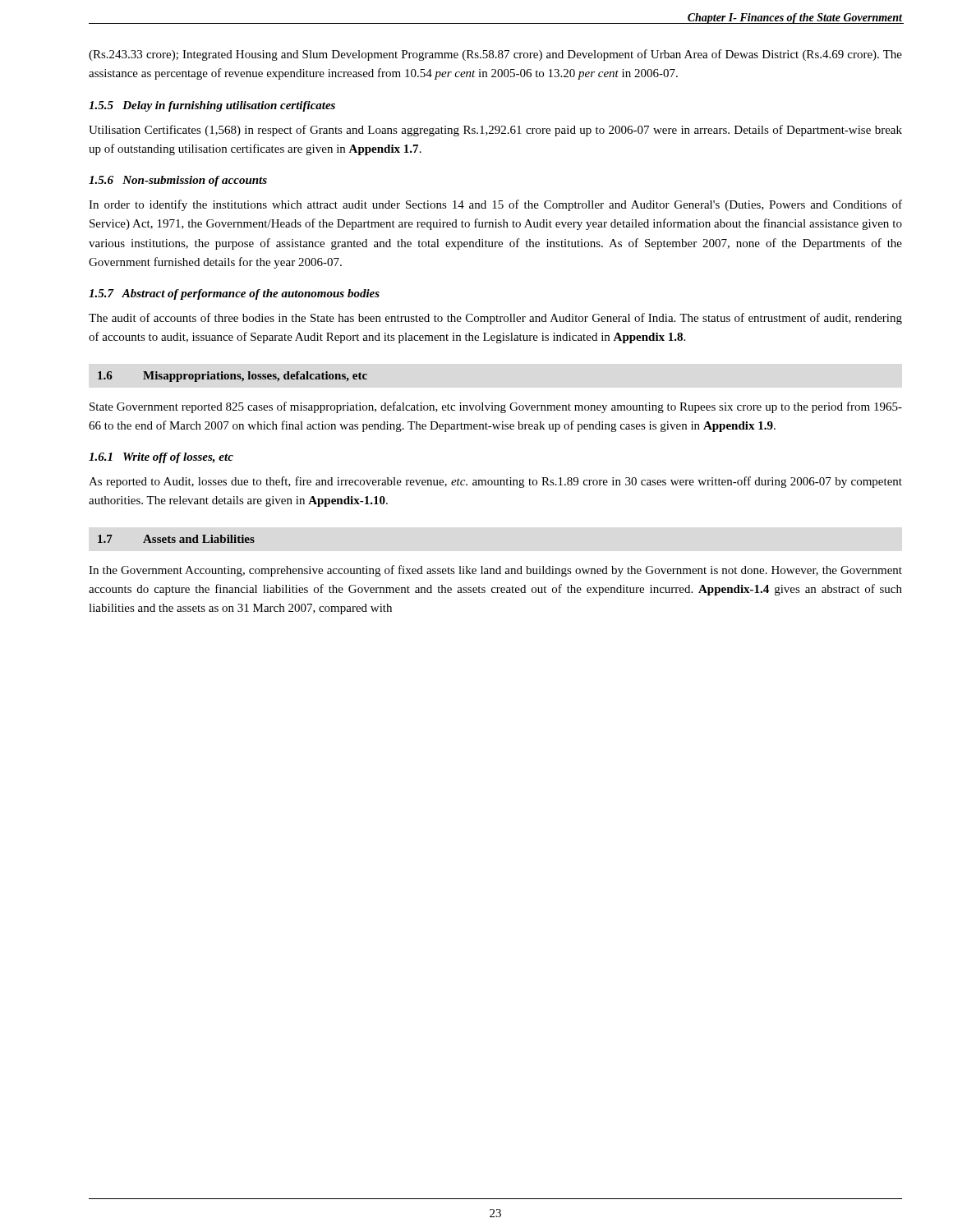
Task: Find the text block with the text "(Rs.243.33 crore); Integrated Housing and Slum Development"
Action: click(x=495, y=64)
